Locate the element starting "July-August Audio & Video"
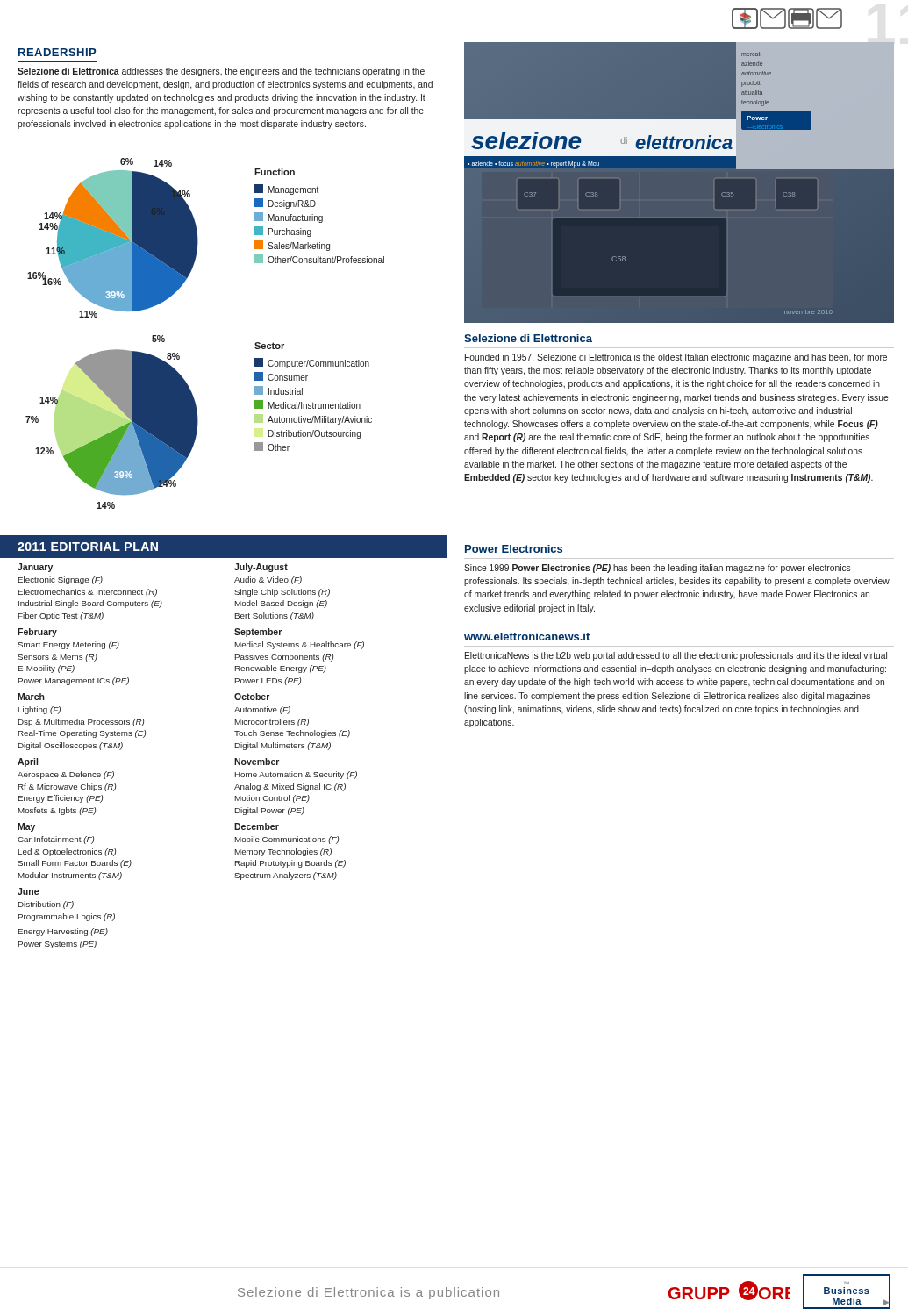 tap(337, 591)
